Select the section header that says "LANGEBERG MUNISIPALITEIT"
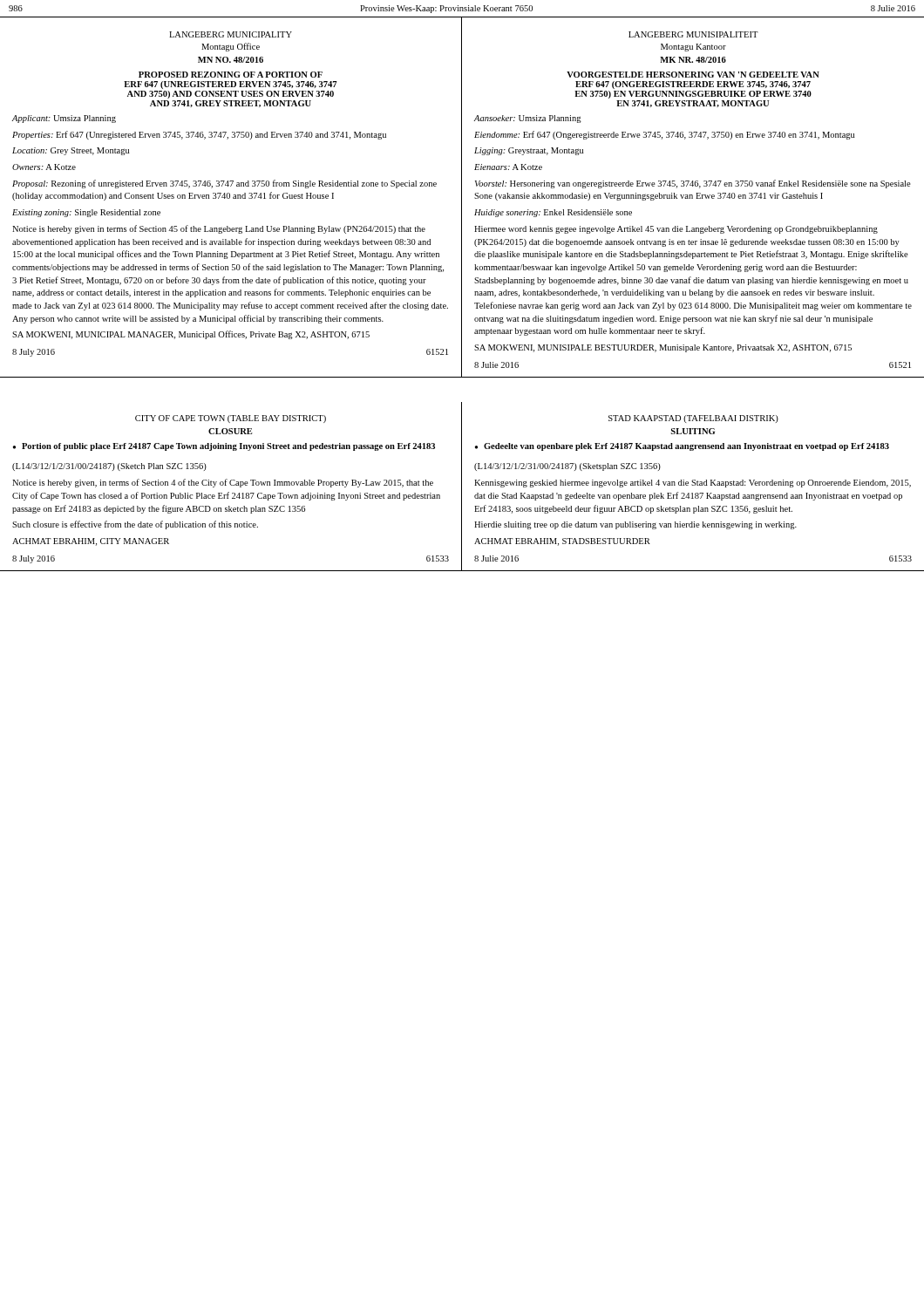 point(693,34)
